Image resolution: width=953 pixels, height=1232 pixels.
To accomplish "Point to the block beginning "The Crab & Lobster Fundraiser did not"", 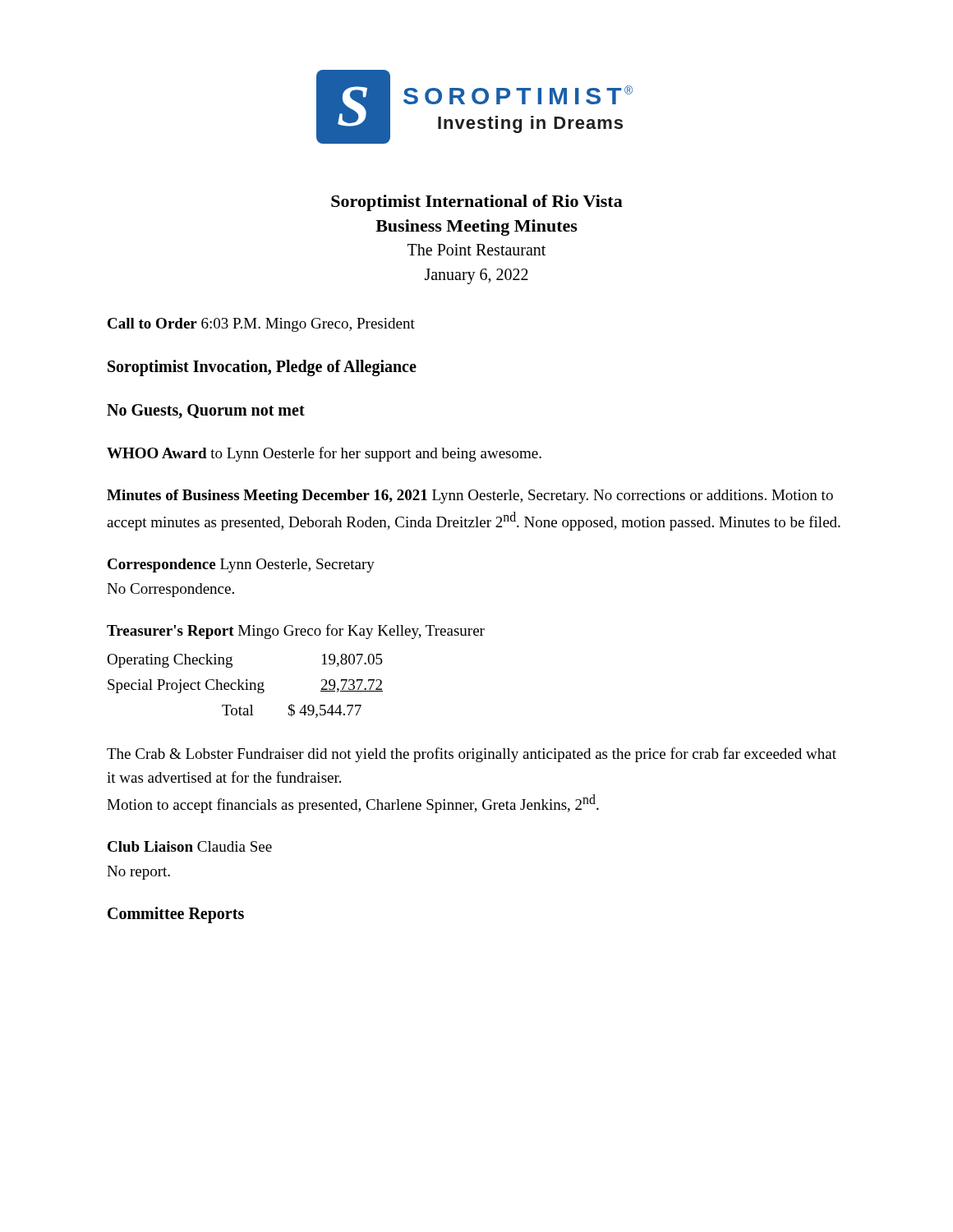I will [x=472, y=755].
